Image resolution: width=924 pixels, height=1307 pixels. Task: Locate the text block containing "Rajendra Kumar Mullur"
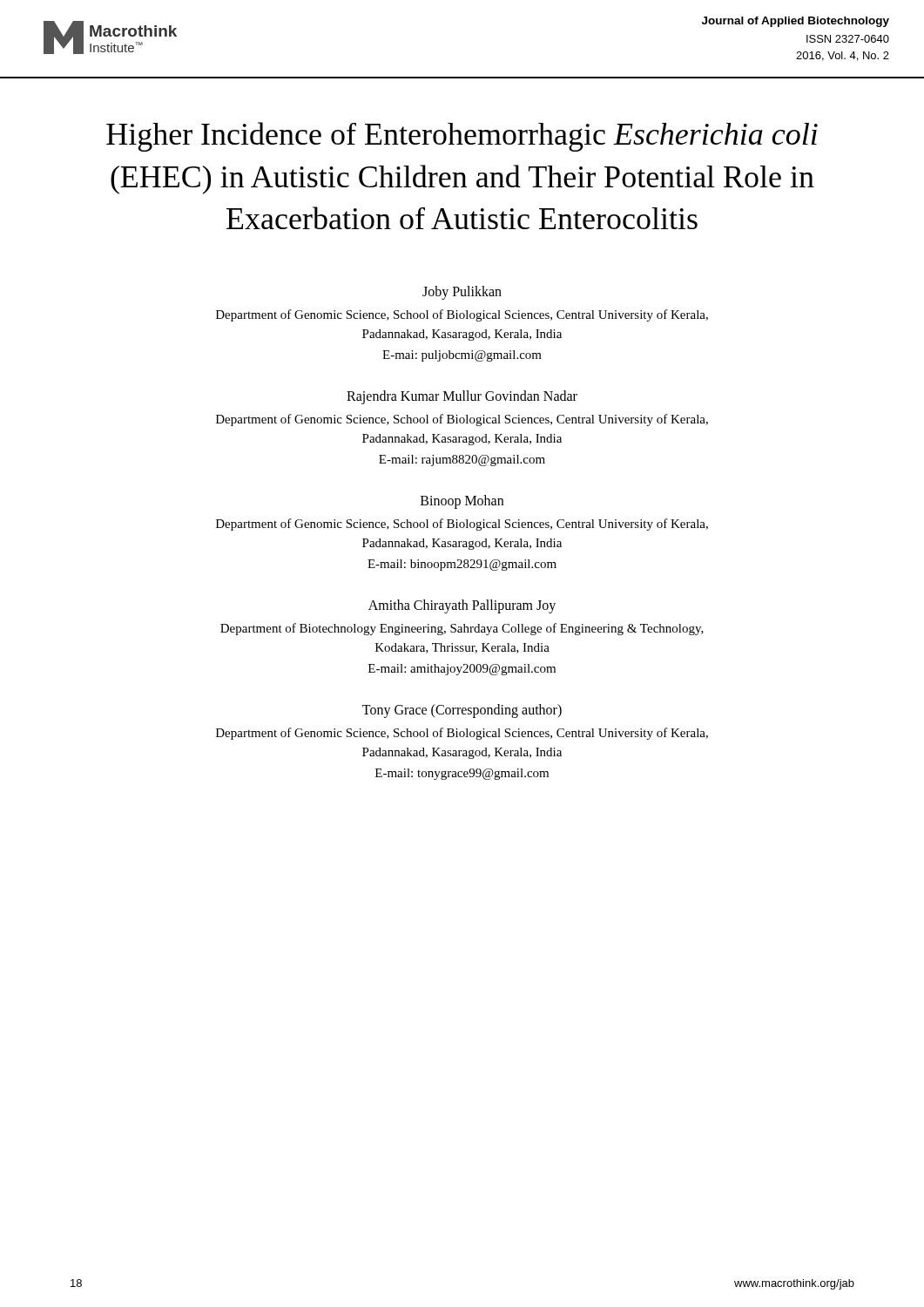pos(462,396)
